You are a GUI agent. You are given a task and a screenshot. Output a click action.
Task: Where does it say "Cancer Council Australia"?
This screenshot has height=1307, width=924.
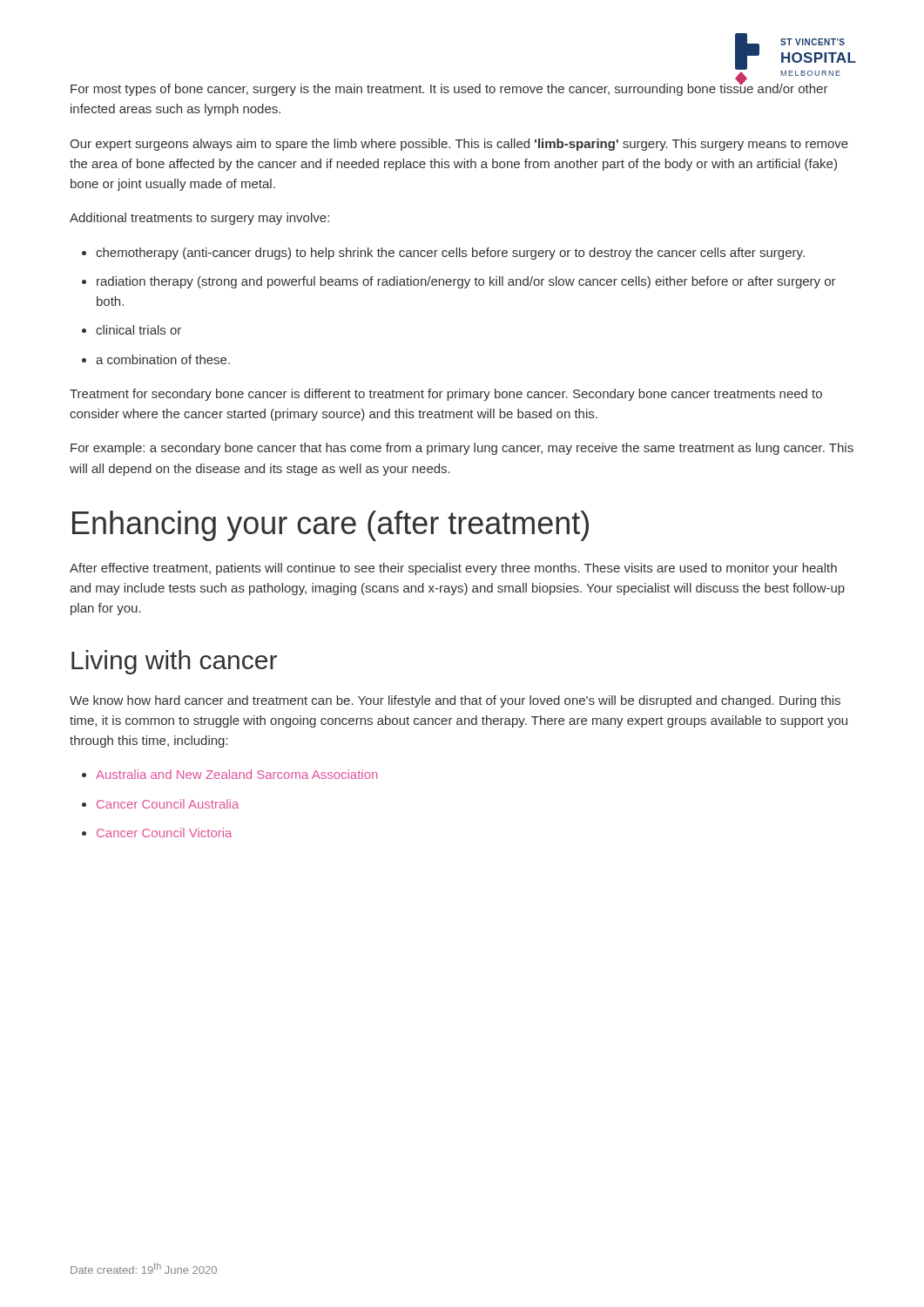coord(167,804)
